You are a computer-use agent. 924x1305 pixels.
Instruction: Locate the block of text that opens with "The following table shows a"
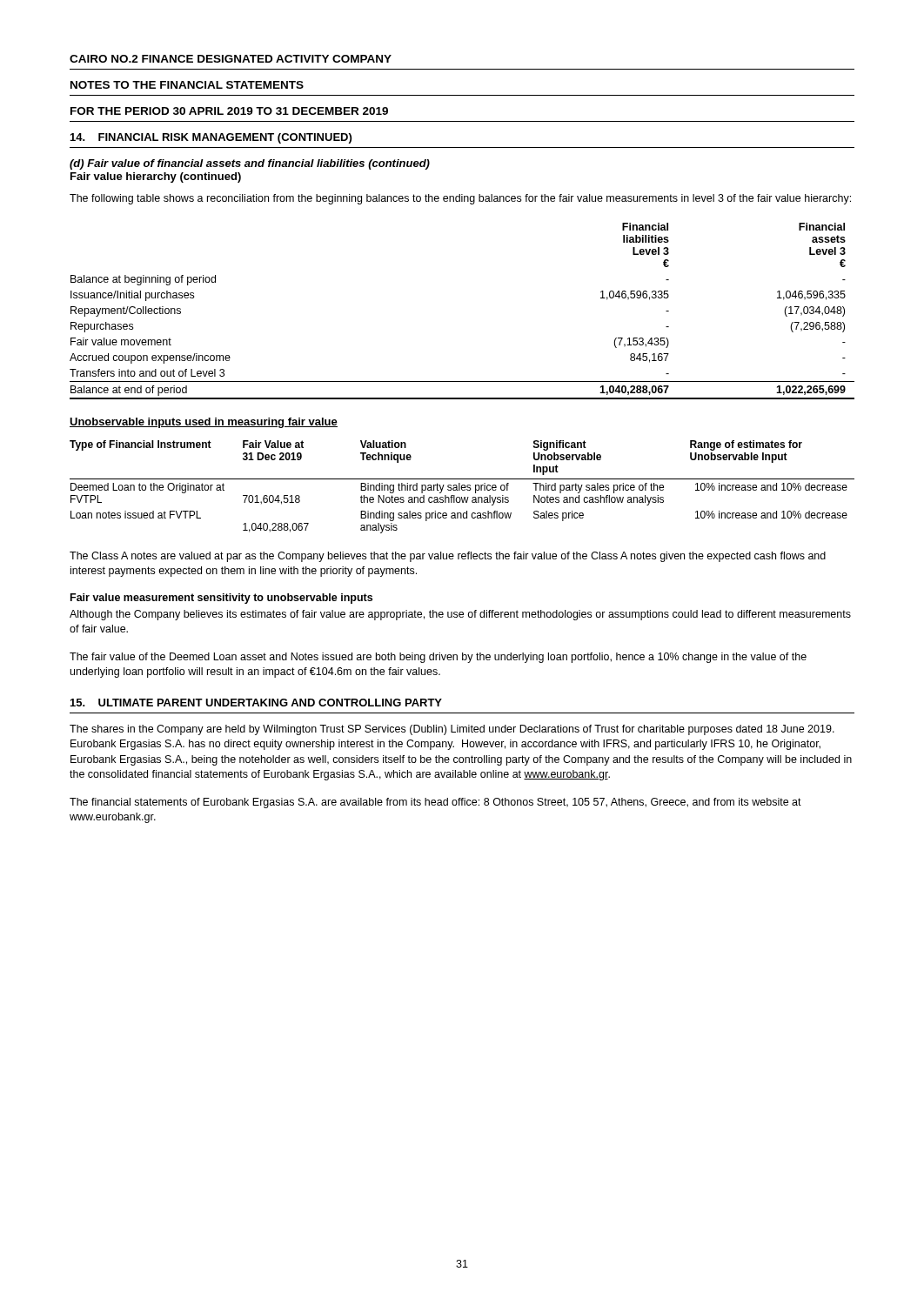coord(461,198)
